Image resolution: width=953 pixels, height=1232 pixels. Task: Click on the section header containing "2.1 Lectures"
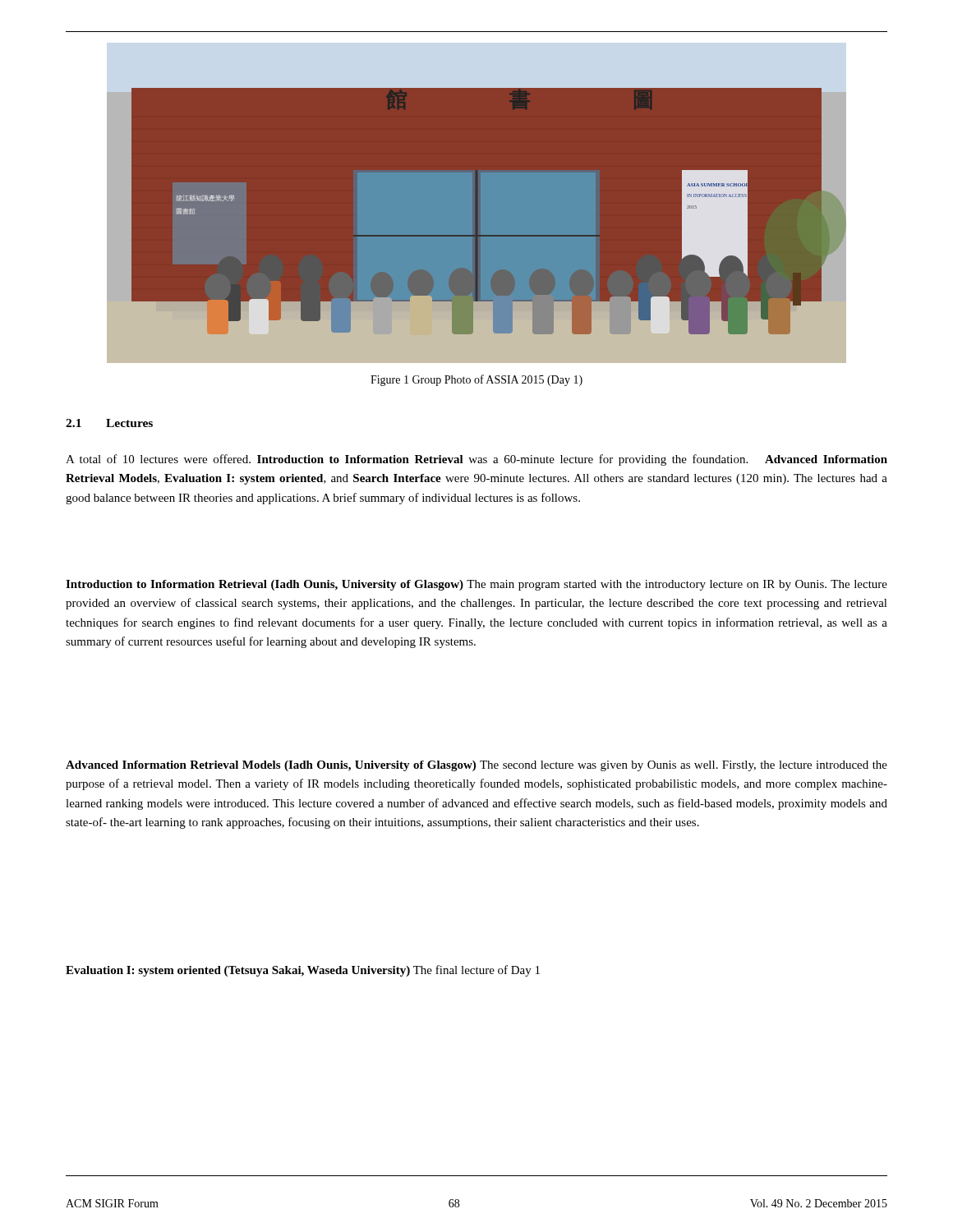coord(109,423)
